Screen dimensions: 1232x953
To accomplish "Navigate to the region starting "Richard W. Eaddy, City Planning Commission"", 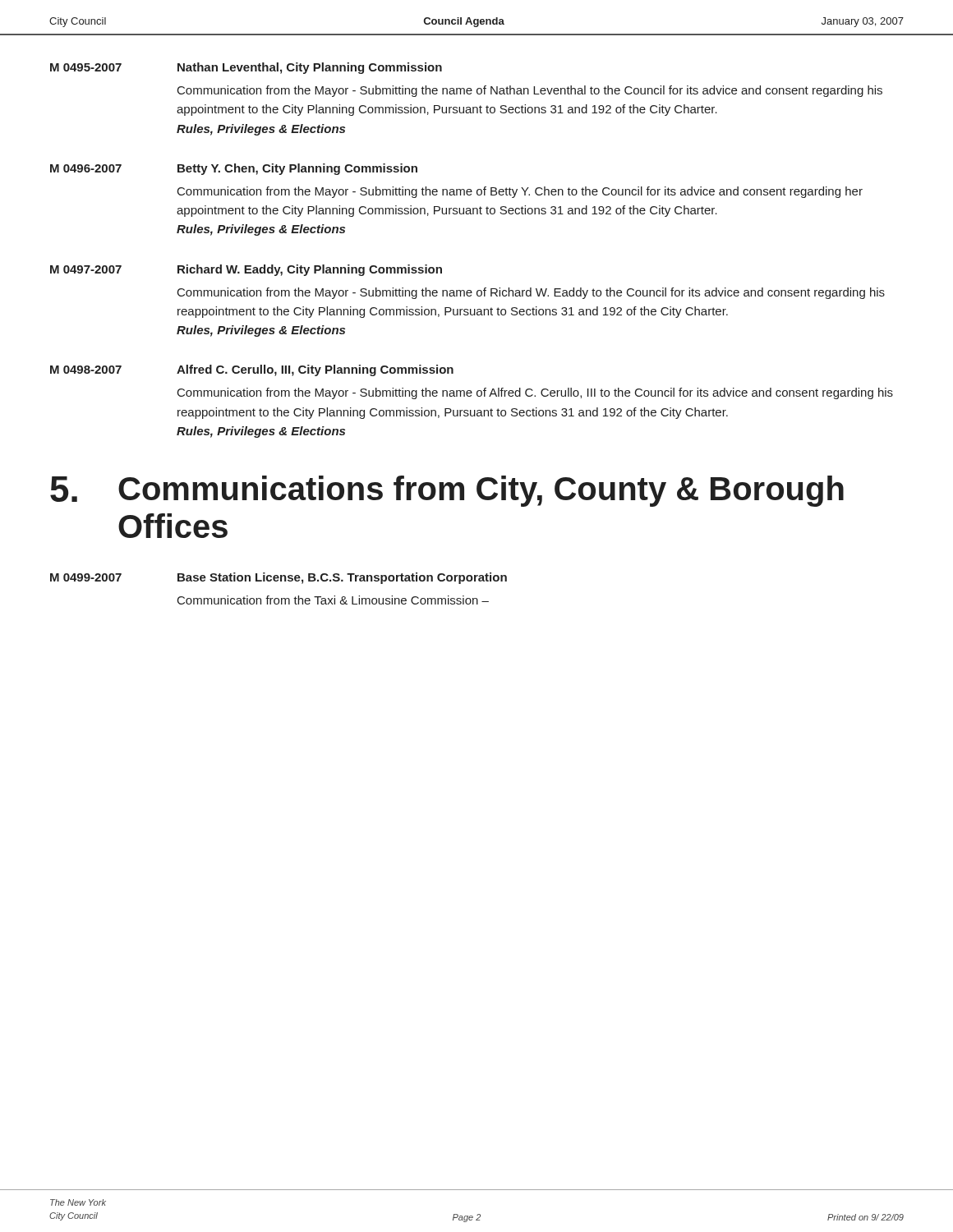I will pyautogui.click(x=310, y=269).
